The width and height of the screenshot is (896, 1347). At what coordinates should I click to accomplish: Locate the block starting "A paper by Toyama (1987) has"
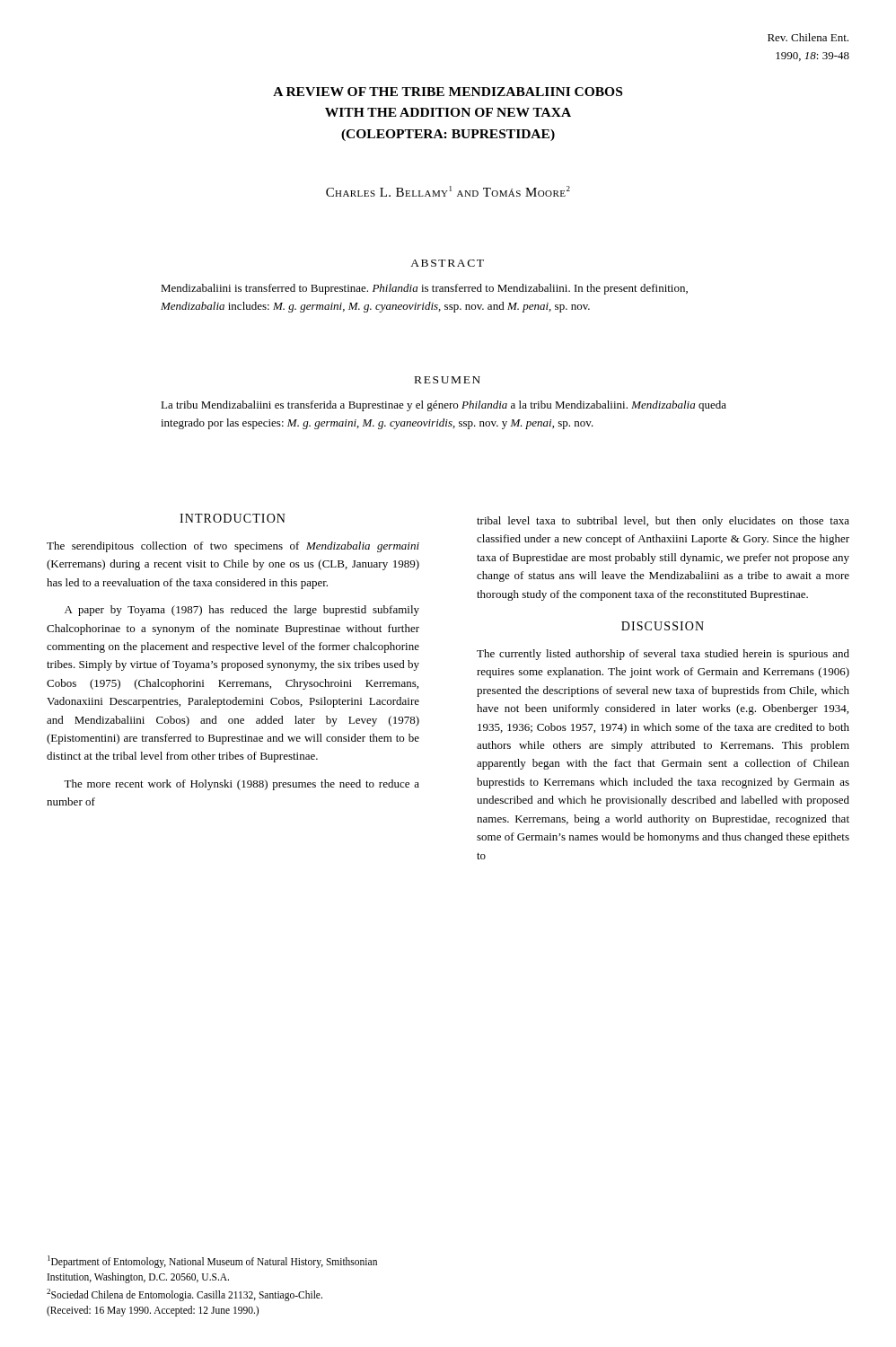coord(233,683)
